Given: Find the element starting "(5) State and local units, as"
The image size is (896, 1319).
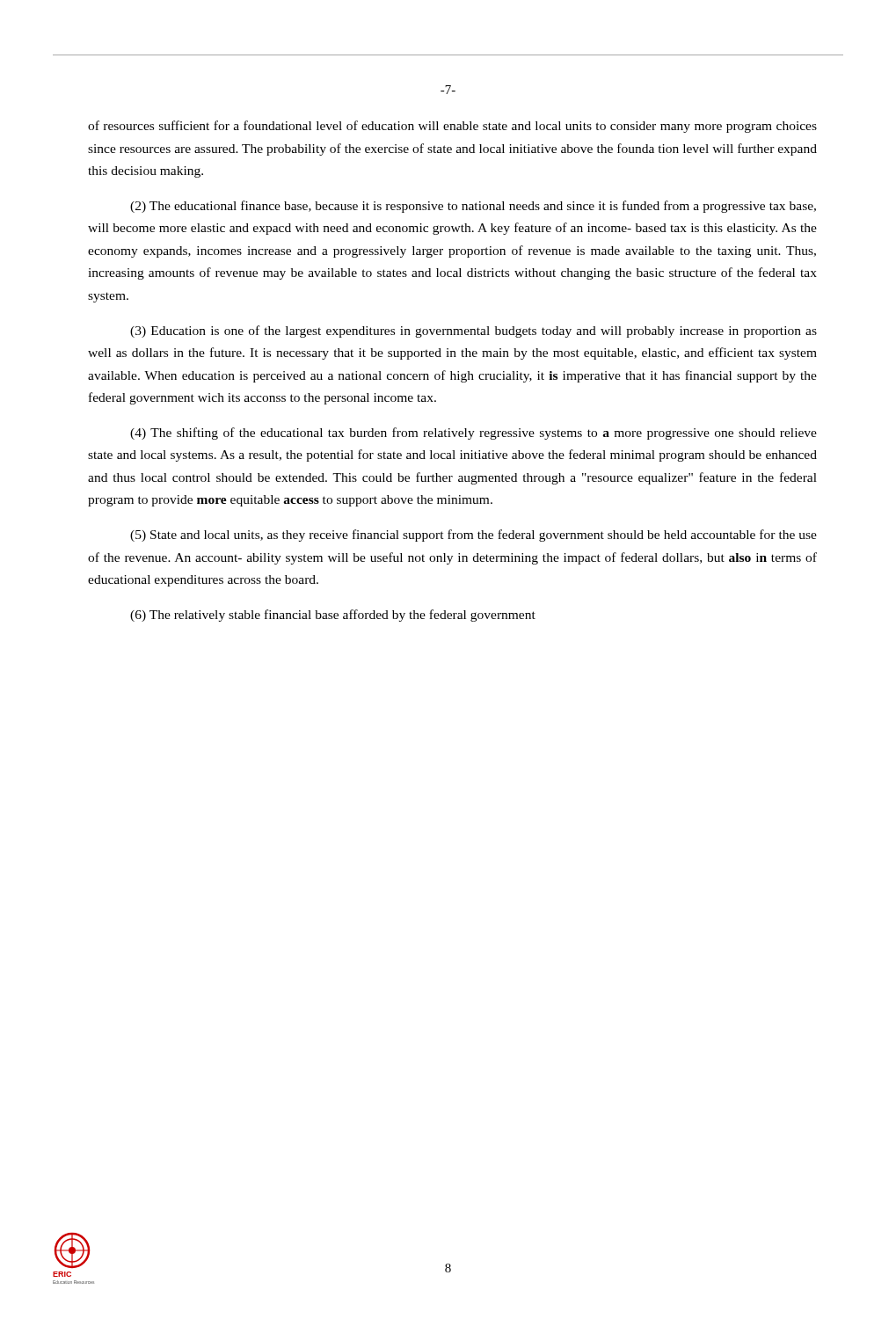Looking at the screenshot, I should pos(452,557).
